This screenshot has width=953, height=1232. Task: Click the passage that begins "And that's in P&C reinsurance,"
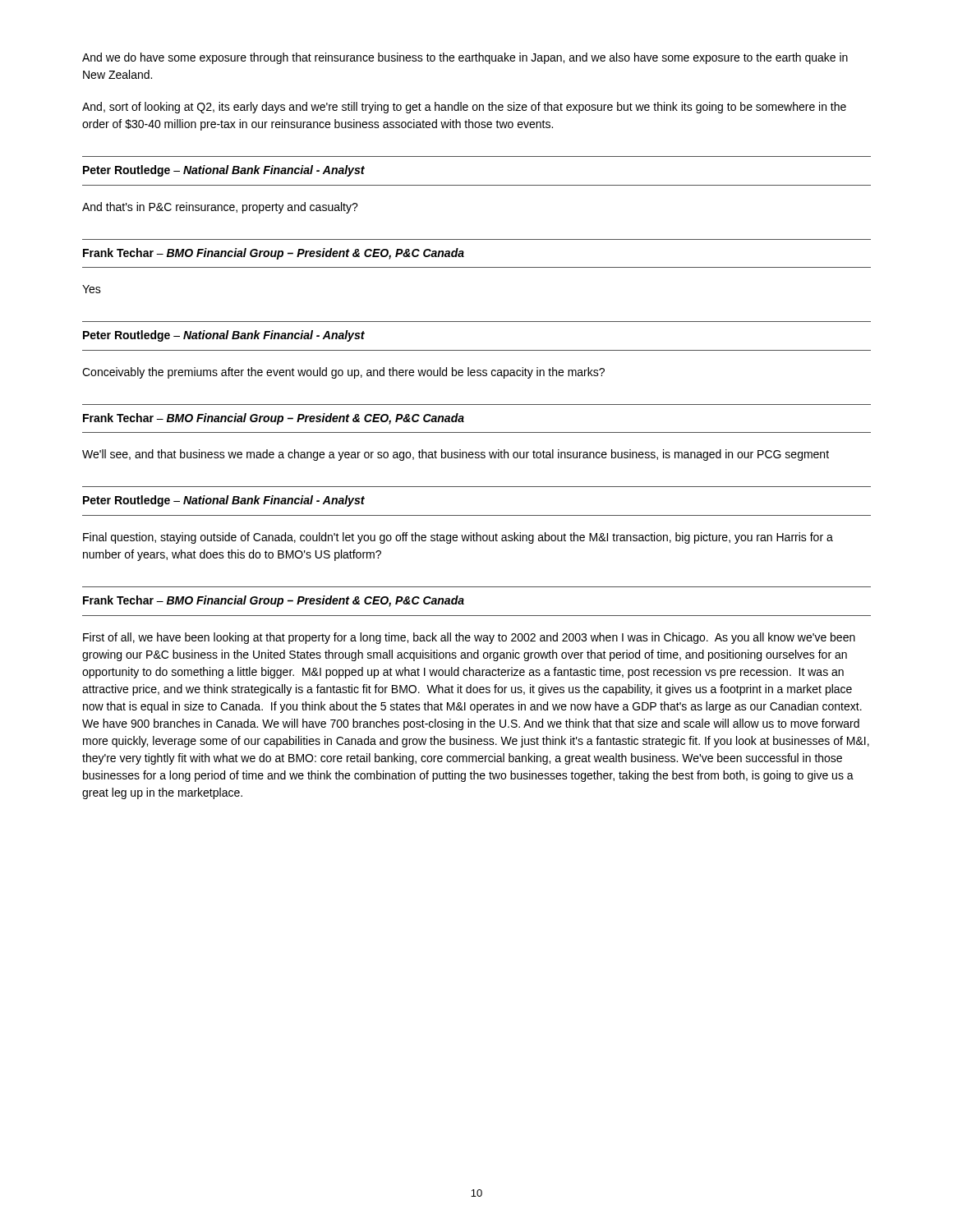click(220, 207)
